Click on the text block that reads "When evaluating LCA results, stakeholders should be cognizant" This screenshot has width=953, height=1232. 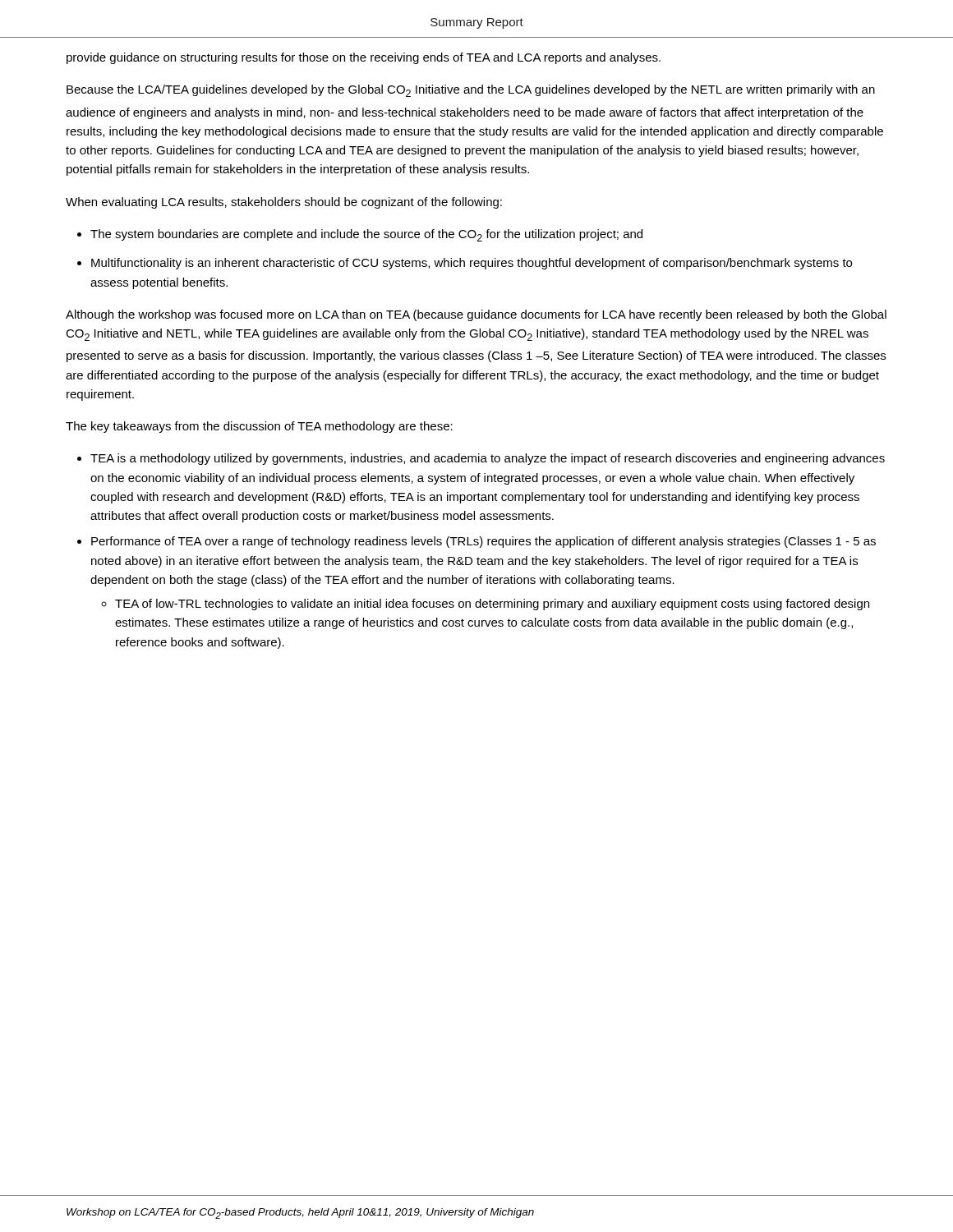476,201
